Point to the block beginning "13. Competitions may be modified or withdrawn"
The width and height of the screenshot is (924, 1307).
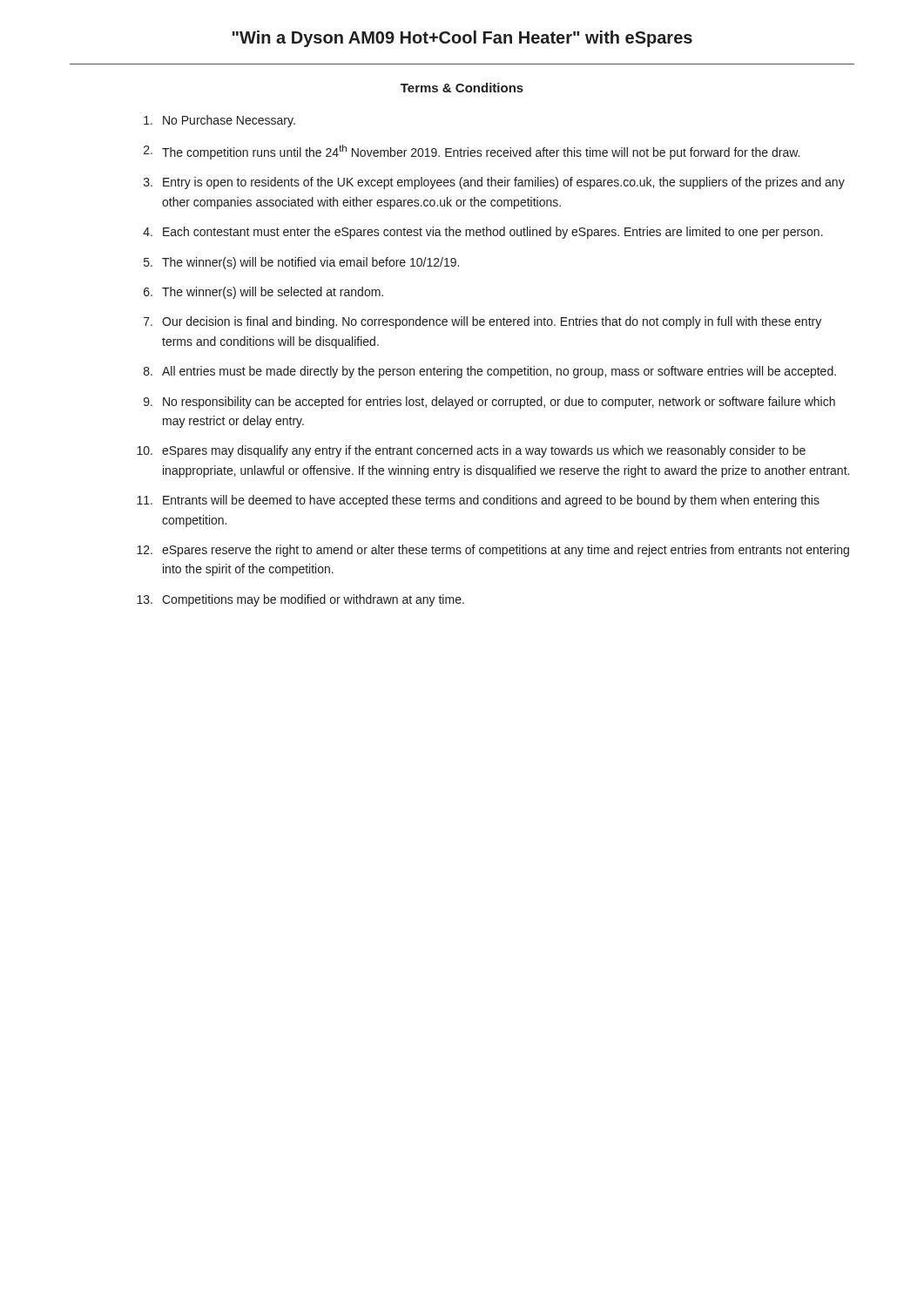point(300,600)
